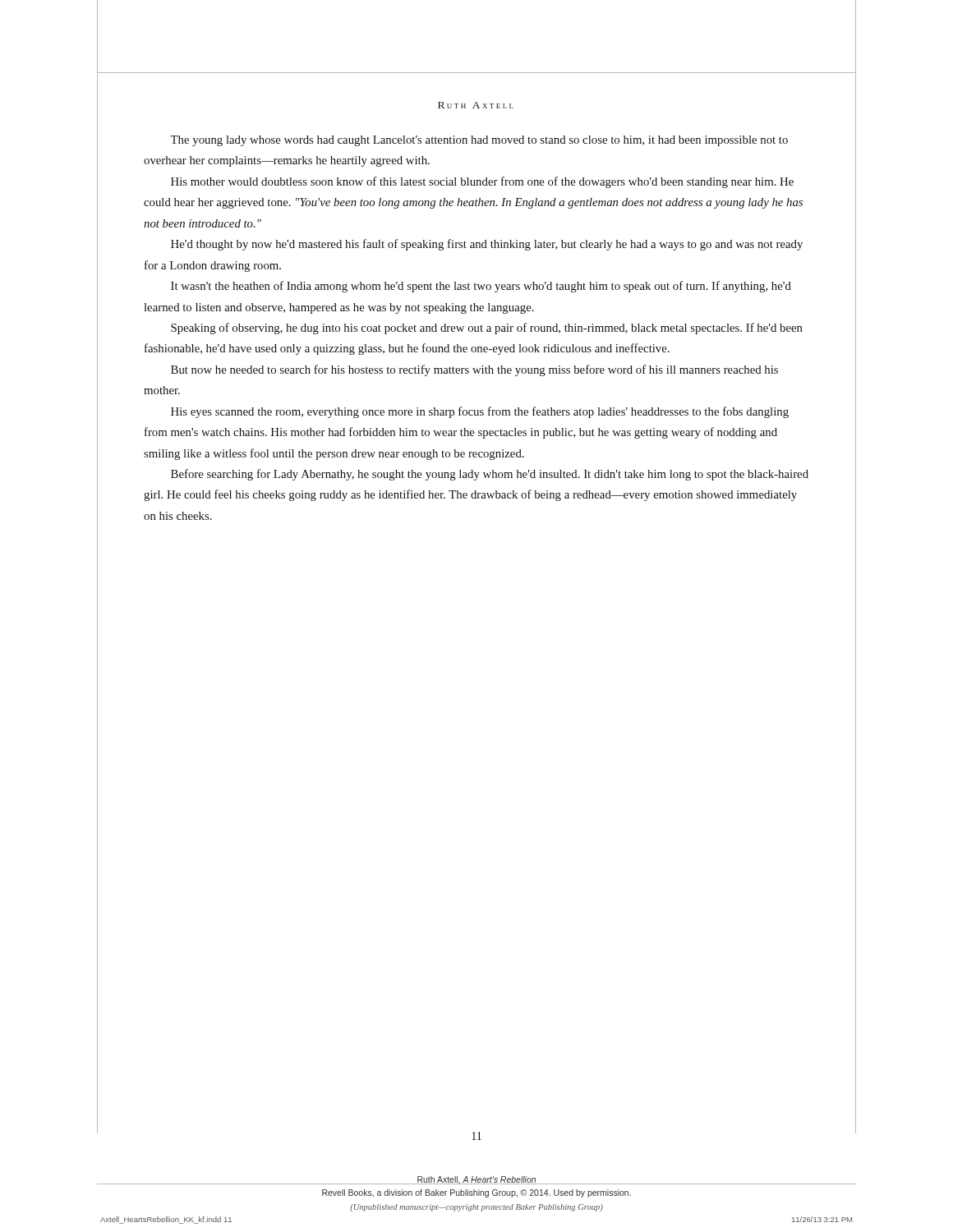
Task: Select the text block with the text "The young lady"
Action: [x=476, y=328]
